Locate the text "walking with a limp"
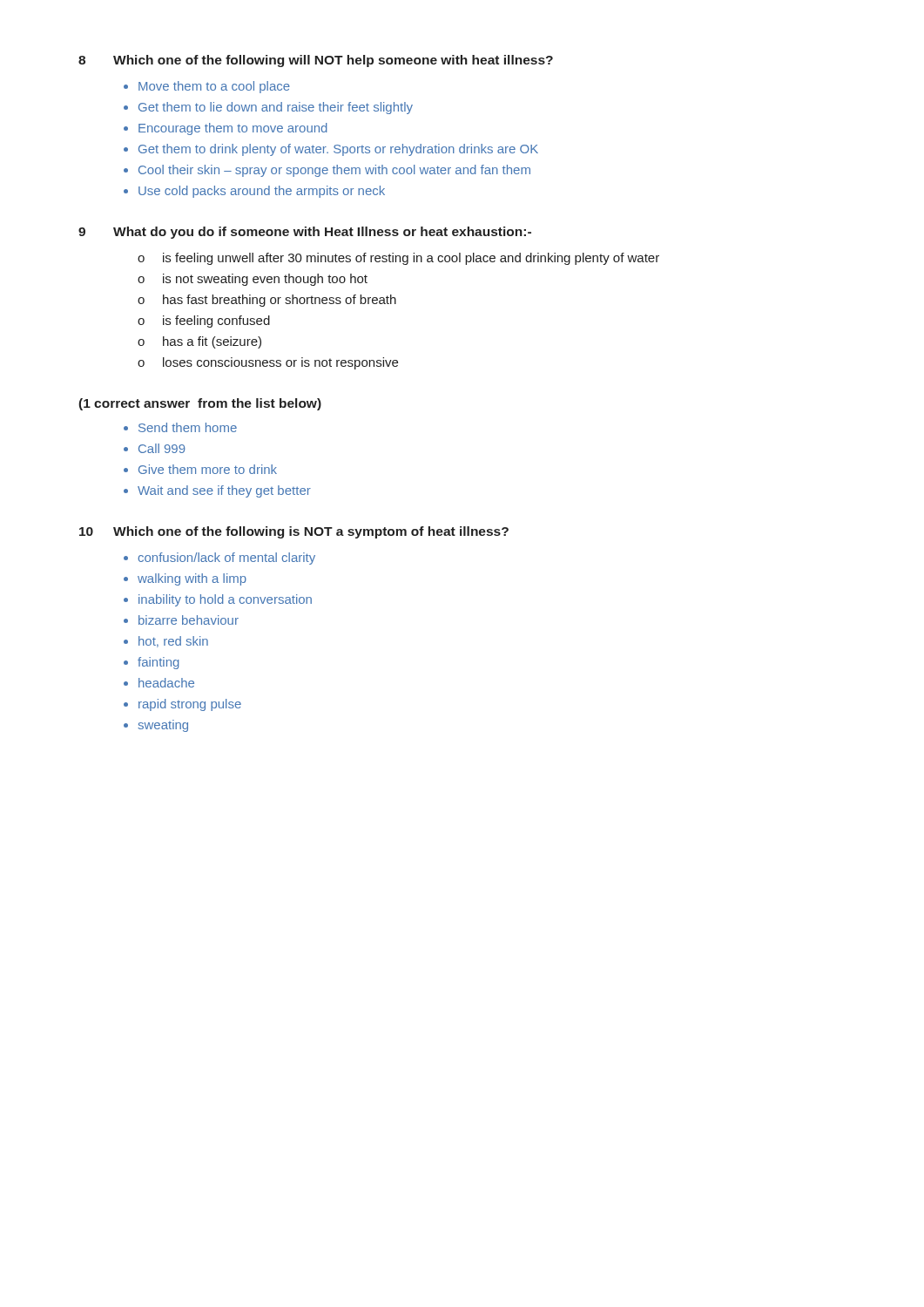The image size is (924, 1307). click(192, 578)
